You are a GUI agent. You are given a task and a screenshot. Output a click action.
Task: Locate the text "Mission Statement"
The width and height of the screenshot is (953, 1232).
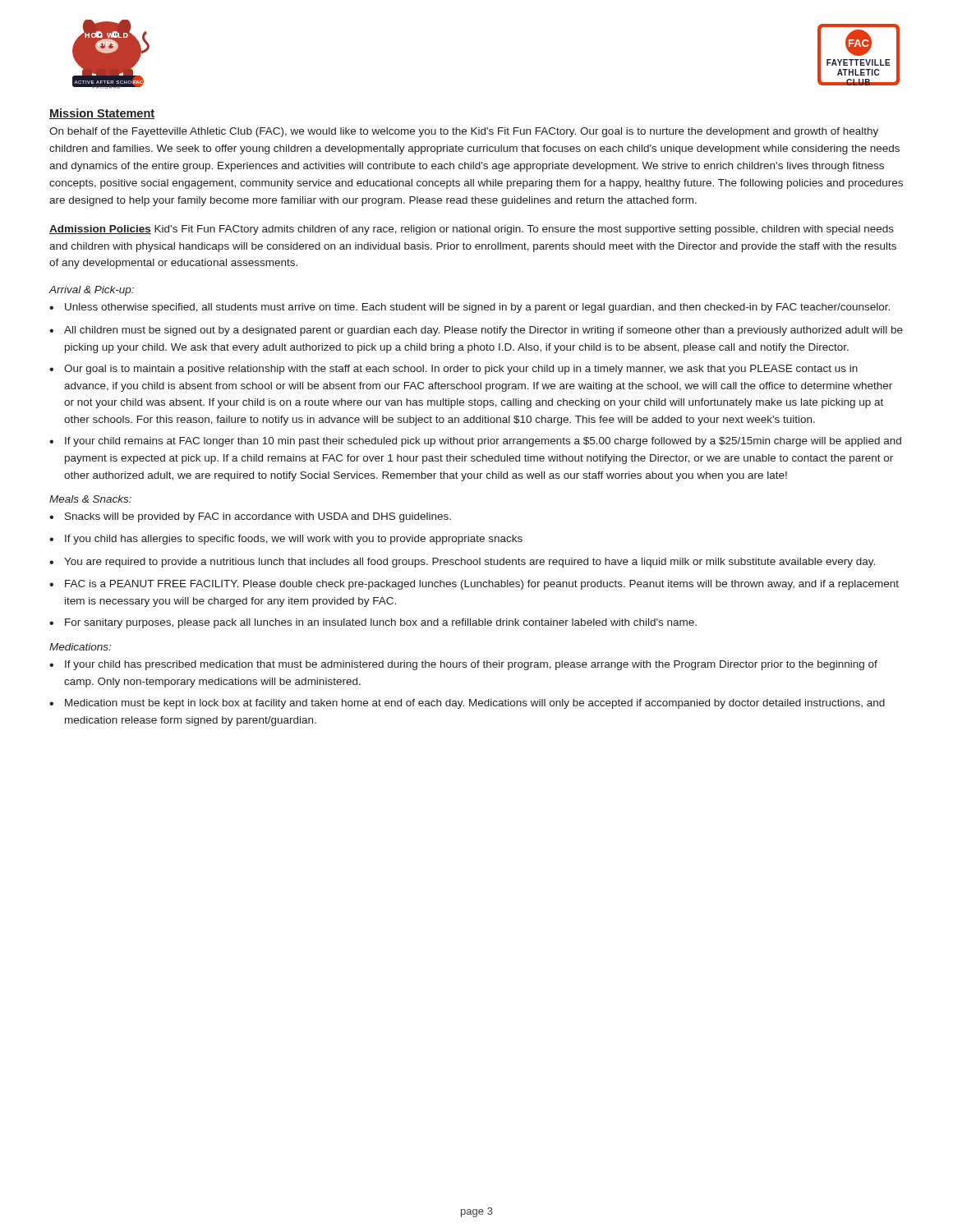click(x=102, y=113)
